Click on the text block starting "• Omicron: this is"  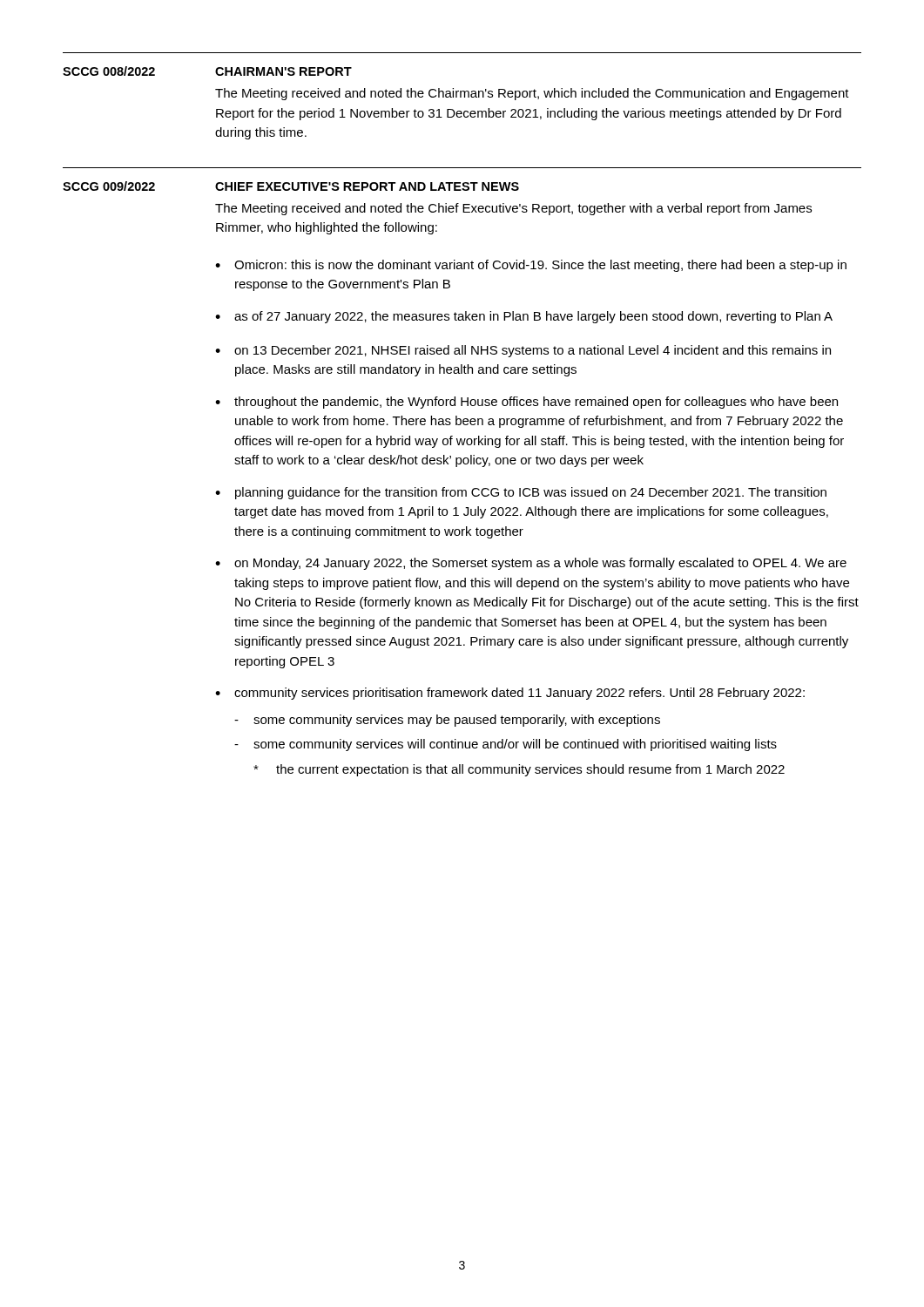pos(538,274)
